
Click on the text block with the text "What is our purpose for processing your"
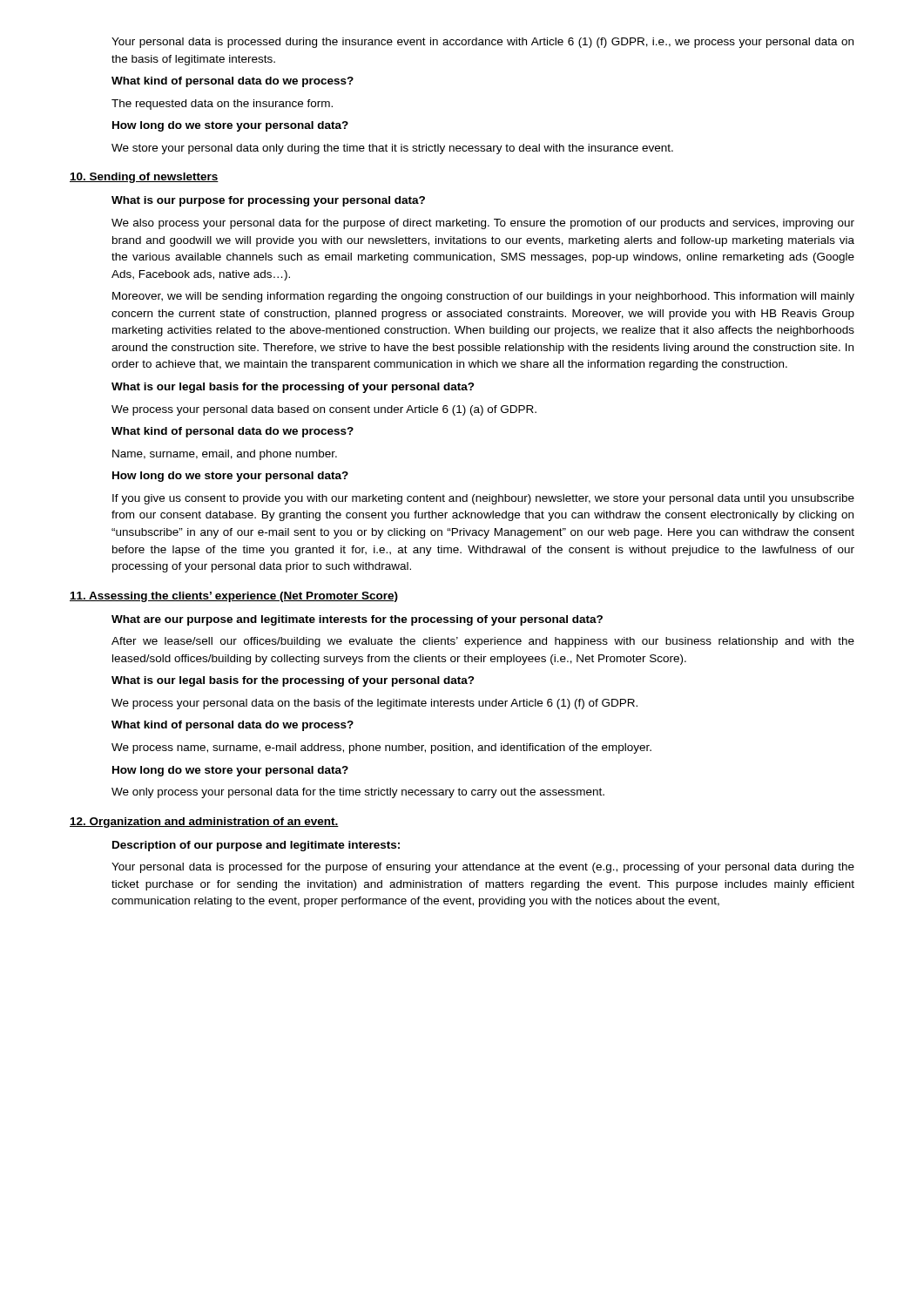(x=483, y=282)
